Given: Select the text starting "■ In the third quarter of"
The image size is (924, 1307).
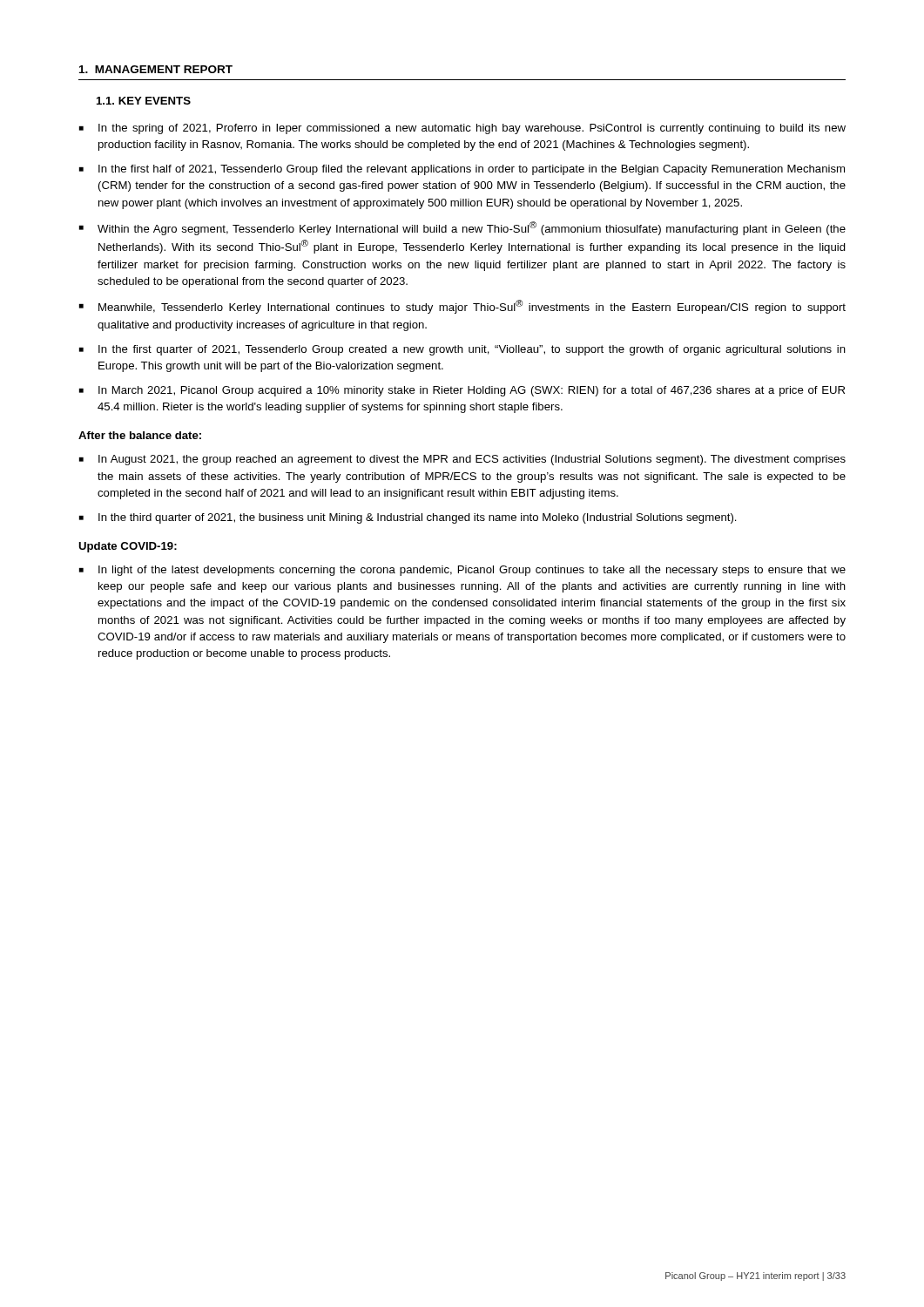Looking at the screenshot, I should [x=462, y=517].
